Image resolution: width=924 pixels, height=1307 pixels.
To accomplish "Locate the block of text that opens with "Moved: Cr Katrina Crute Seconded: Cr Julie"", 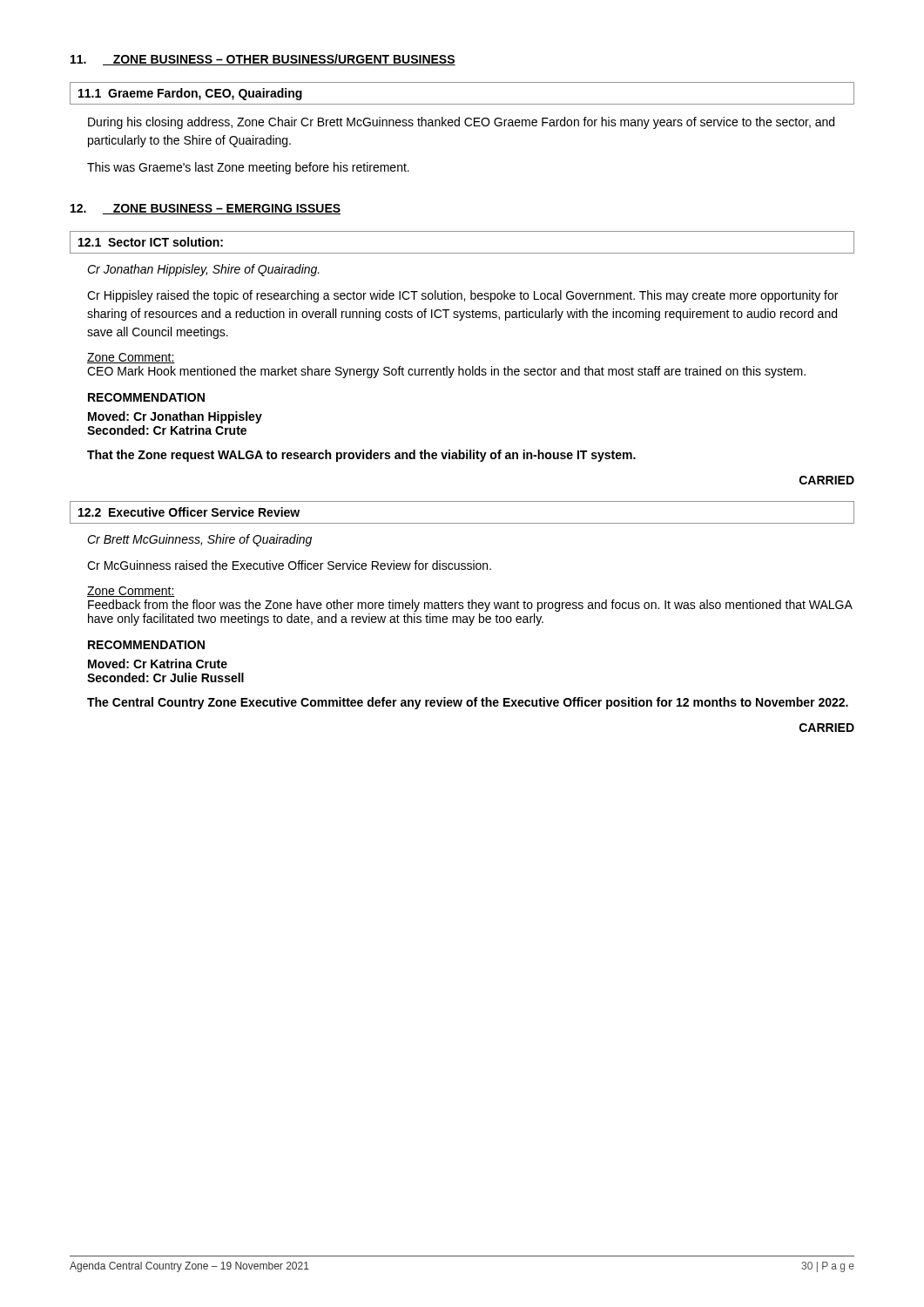I will [x=166, y=671].
